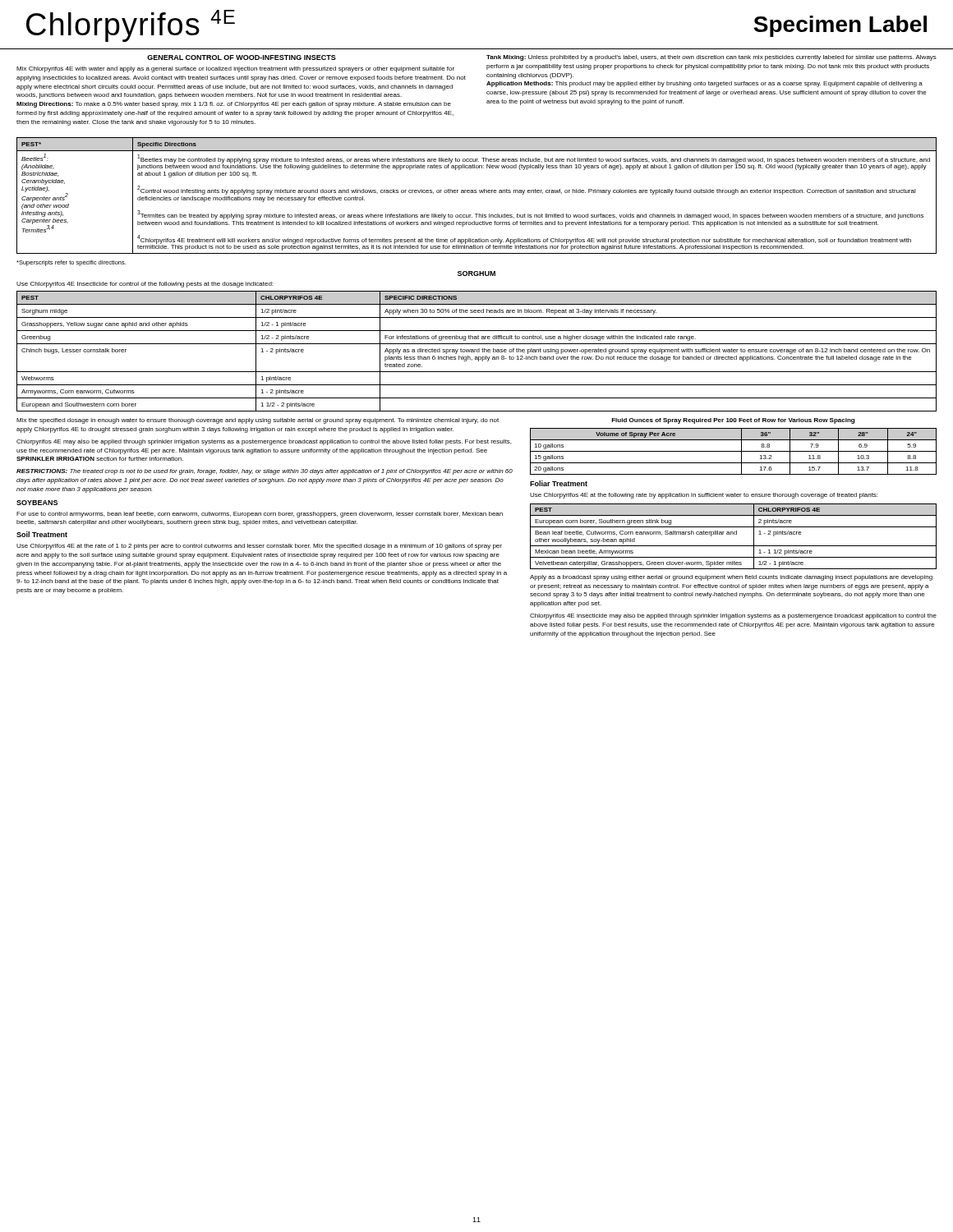Find the text block containing "Fluid Ounces of Spray"
The height and width of the screenshot is (1232, 953).
pos(733,420)
